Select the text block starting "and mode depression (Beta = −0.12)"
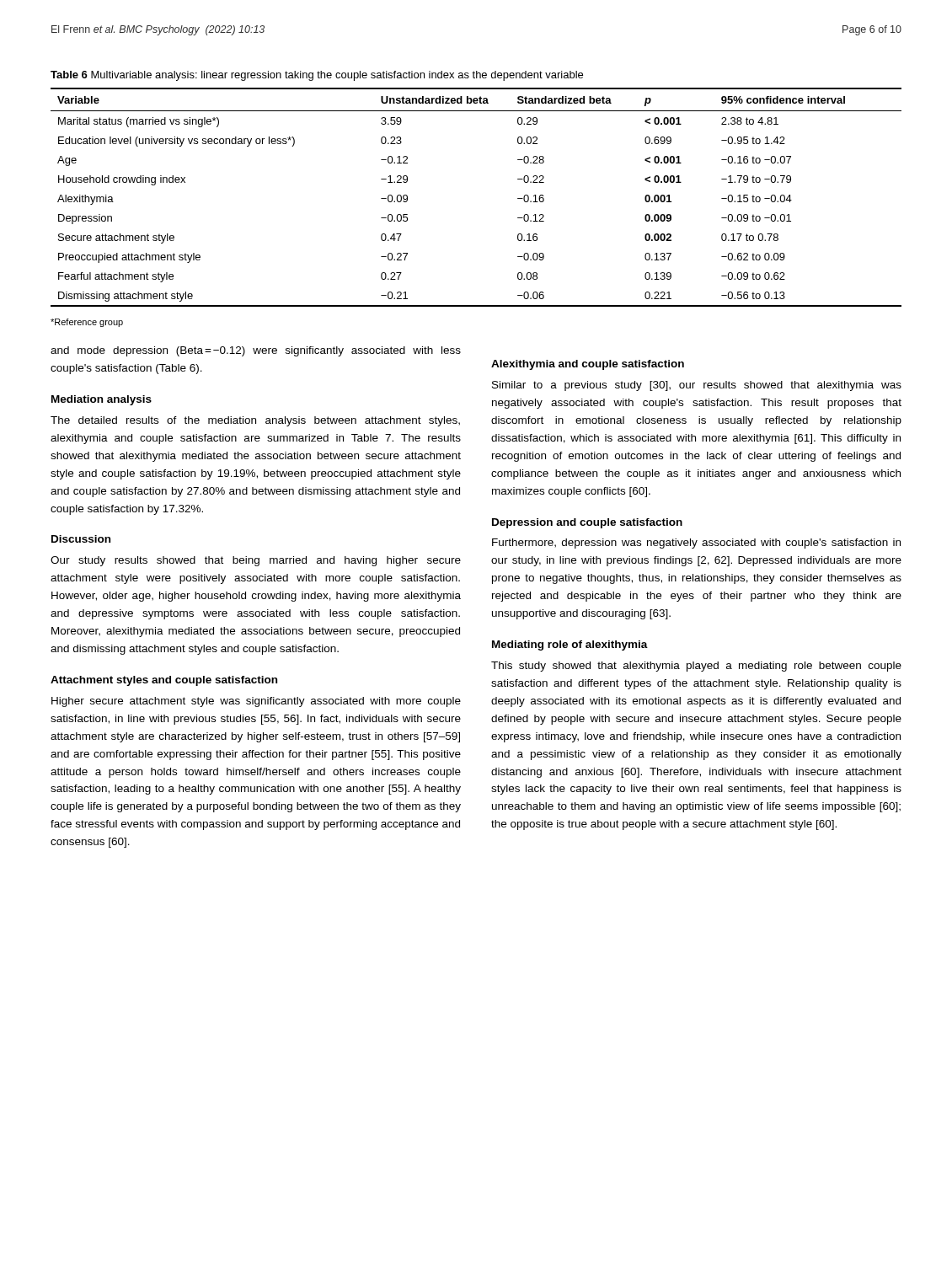The width and height of the screenshot is (952, 1264). pyautogui.click(x=256, y=359)
